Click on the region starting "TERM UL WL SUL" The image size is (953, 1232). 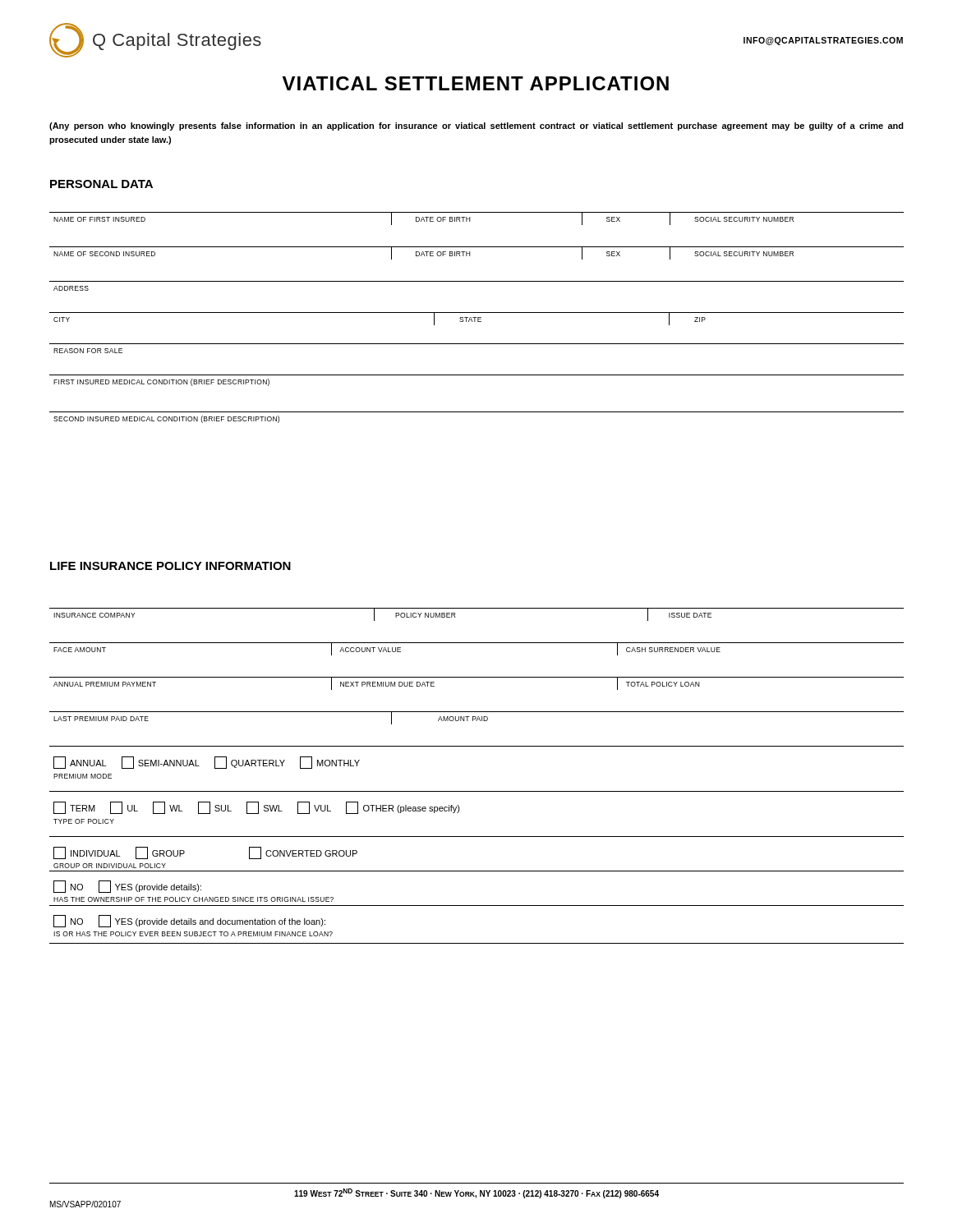[257, 808]
